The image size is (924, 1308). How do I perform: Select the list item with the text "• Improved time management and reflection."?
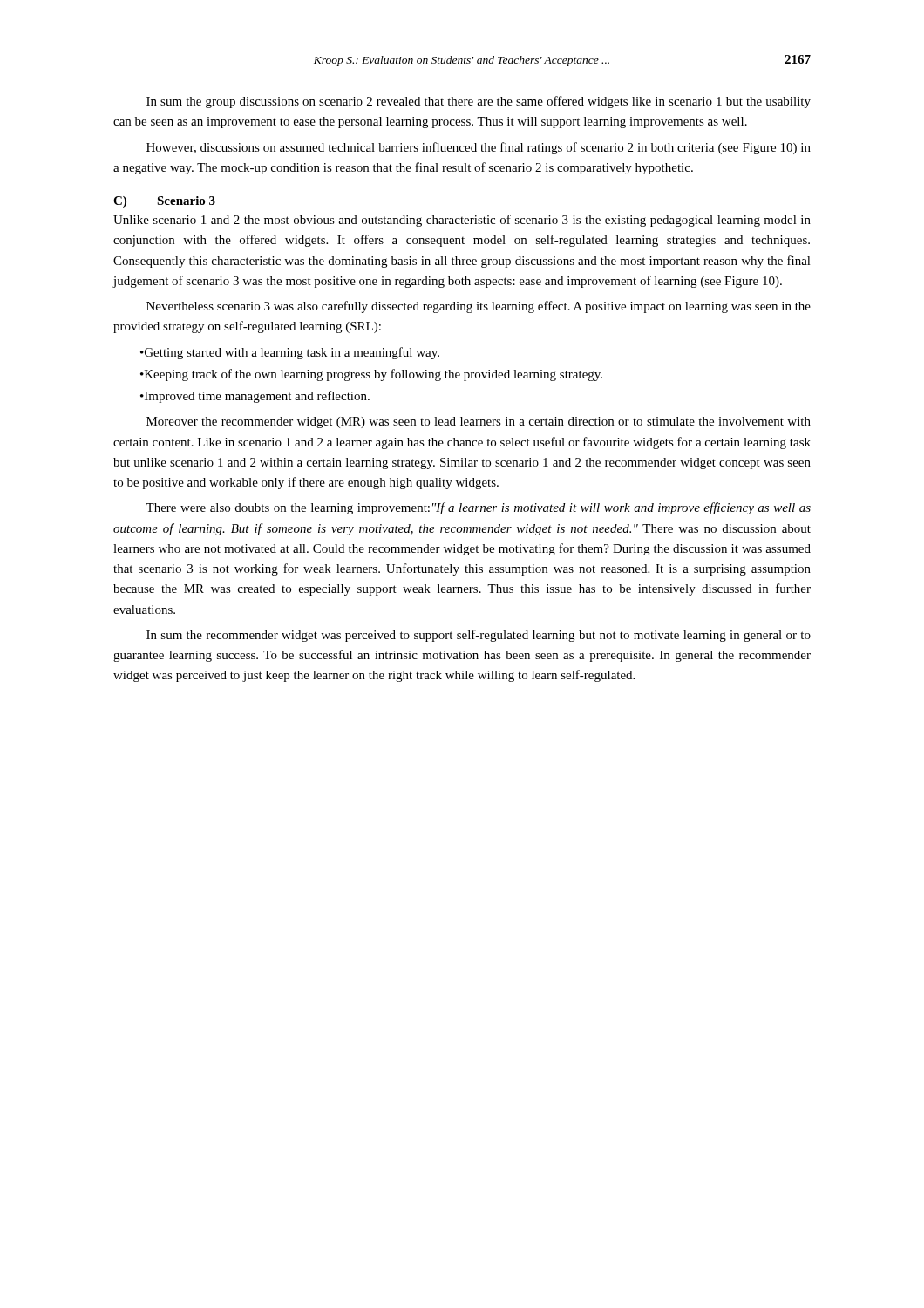point(255,397)
